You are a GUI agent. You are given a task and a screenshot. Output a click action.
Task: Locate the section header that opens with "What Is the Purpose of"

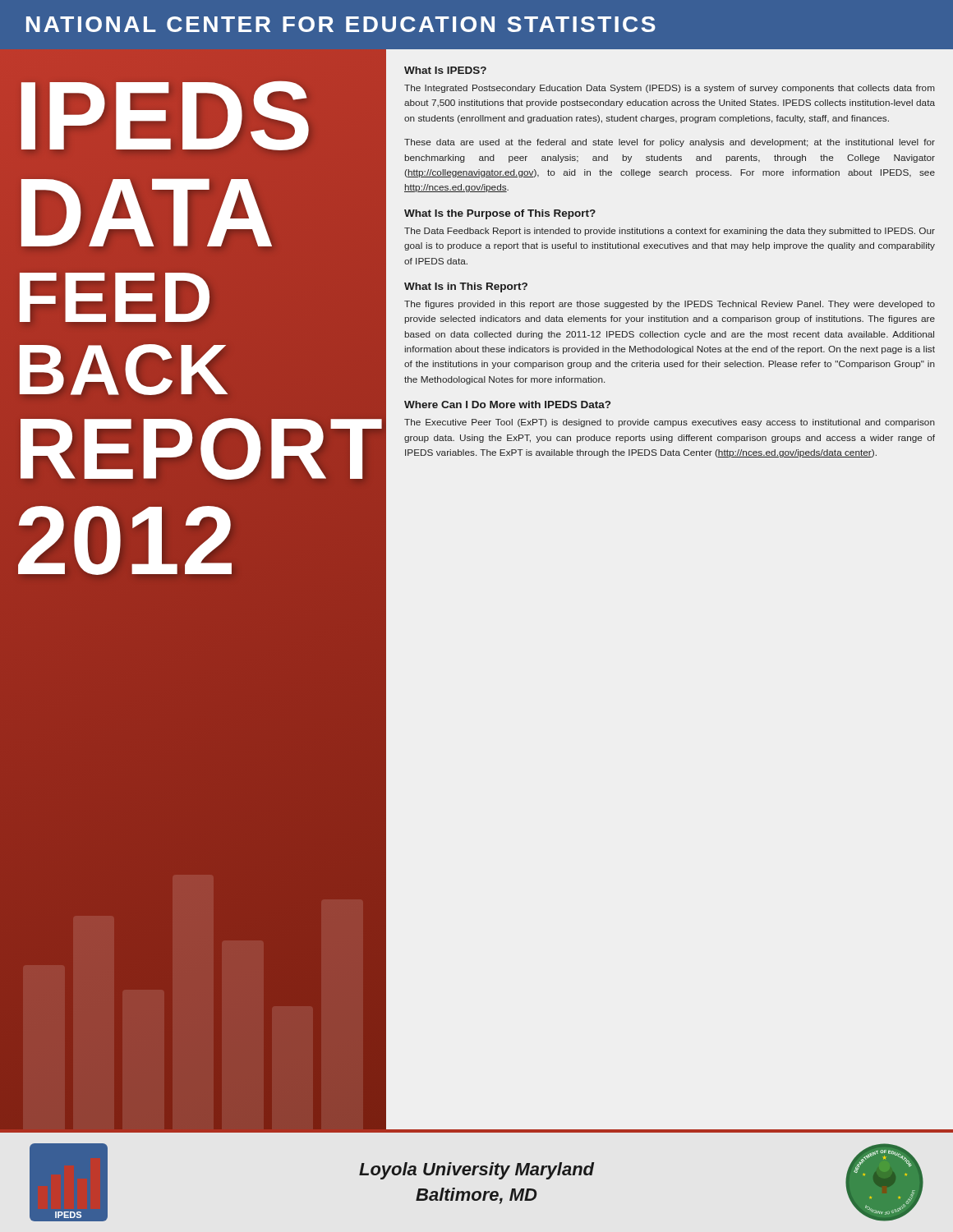click(x=500, y=214)
